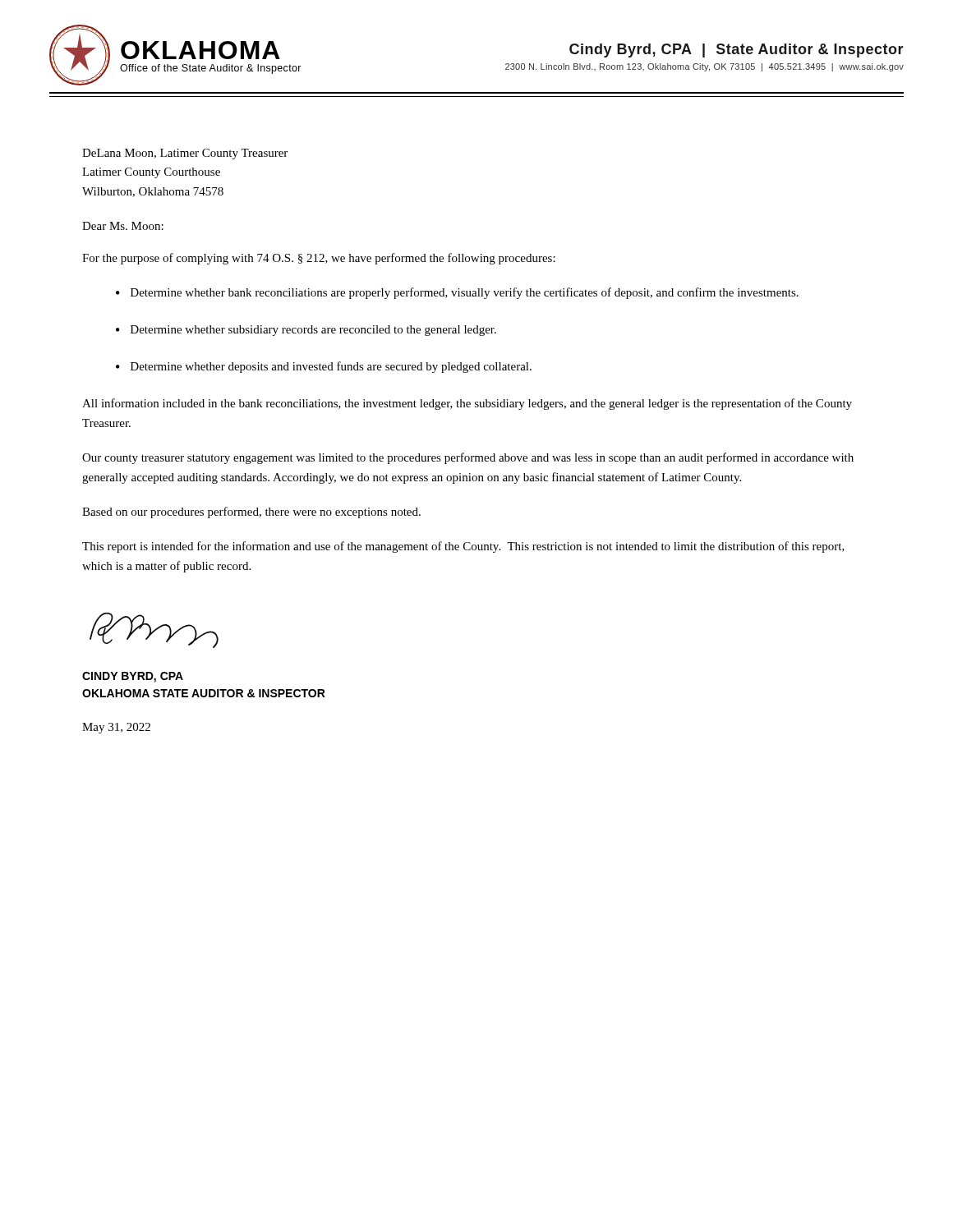This screenshot has height=1232, width=953.
Task: Find a illustration
Action: (476, 627)
